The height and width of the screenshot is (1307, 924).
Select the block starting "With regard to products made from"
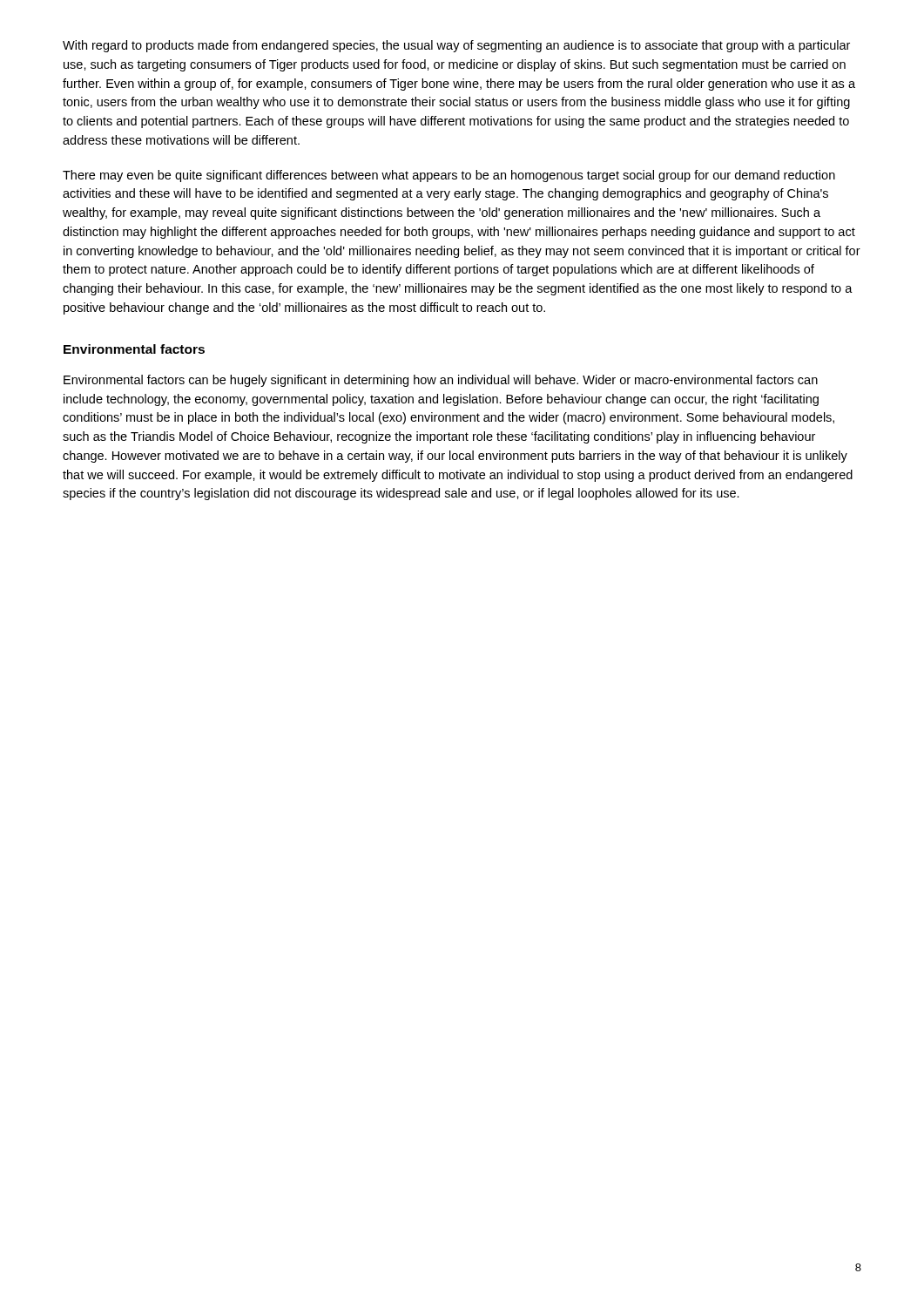click(x=459, y=93)
